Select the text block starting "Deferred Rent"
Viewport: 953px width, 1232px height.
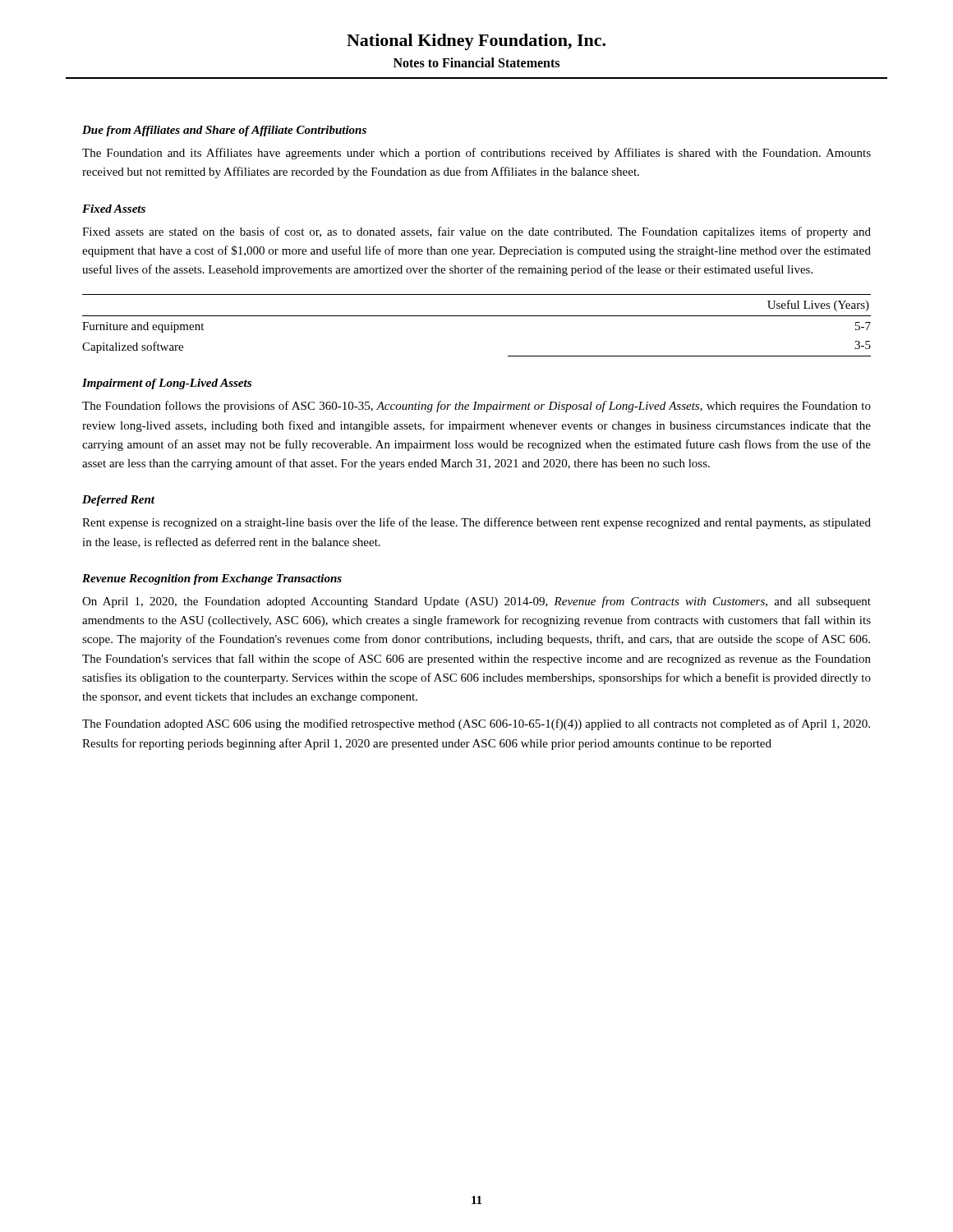tap(118, 501)
